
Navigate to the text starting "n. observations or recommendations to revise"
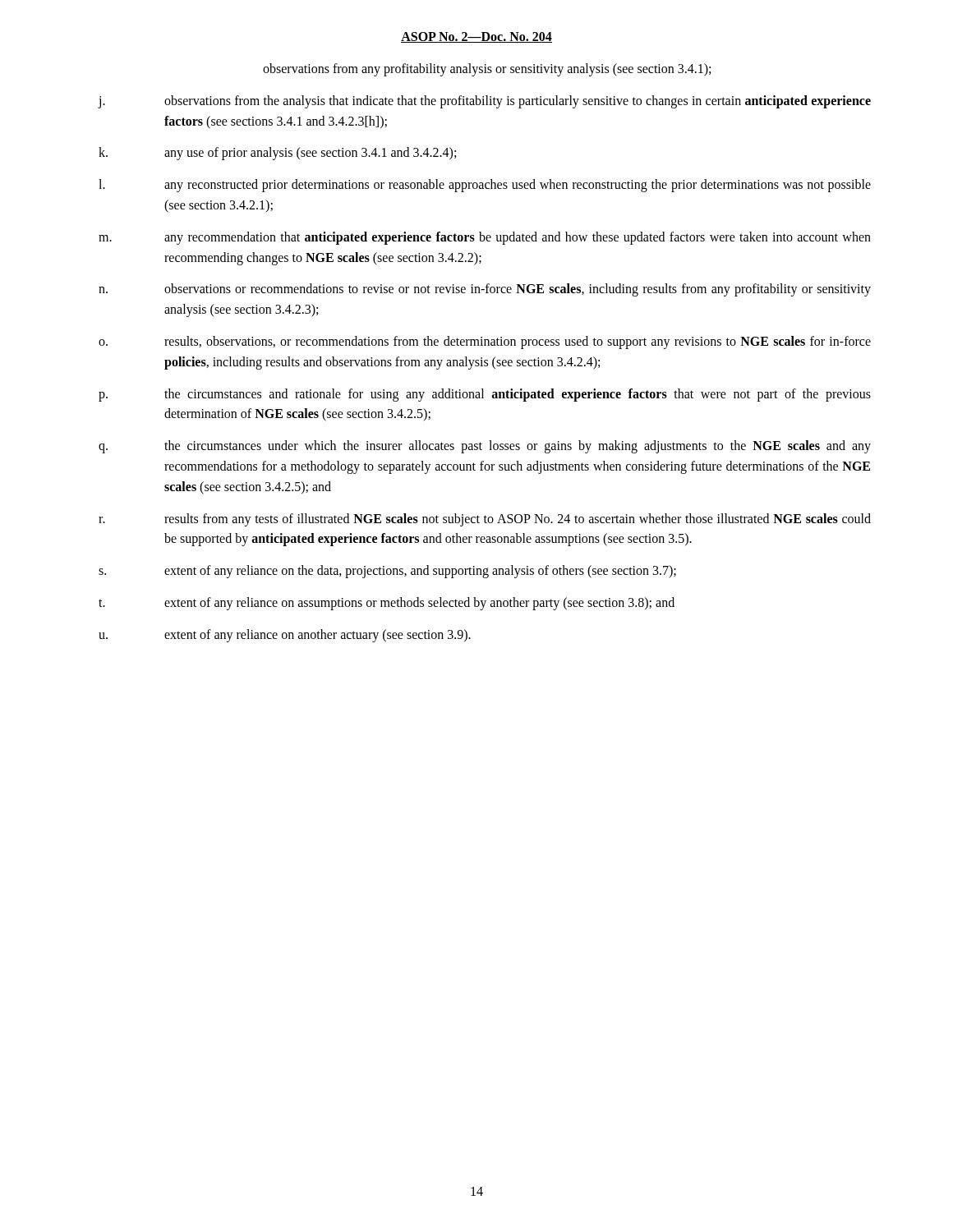point(485,300)
